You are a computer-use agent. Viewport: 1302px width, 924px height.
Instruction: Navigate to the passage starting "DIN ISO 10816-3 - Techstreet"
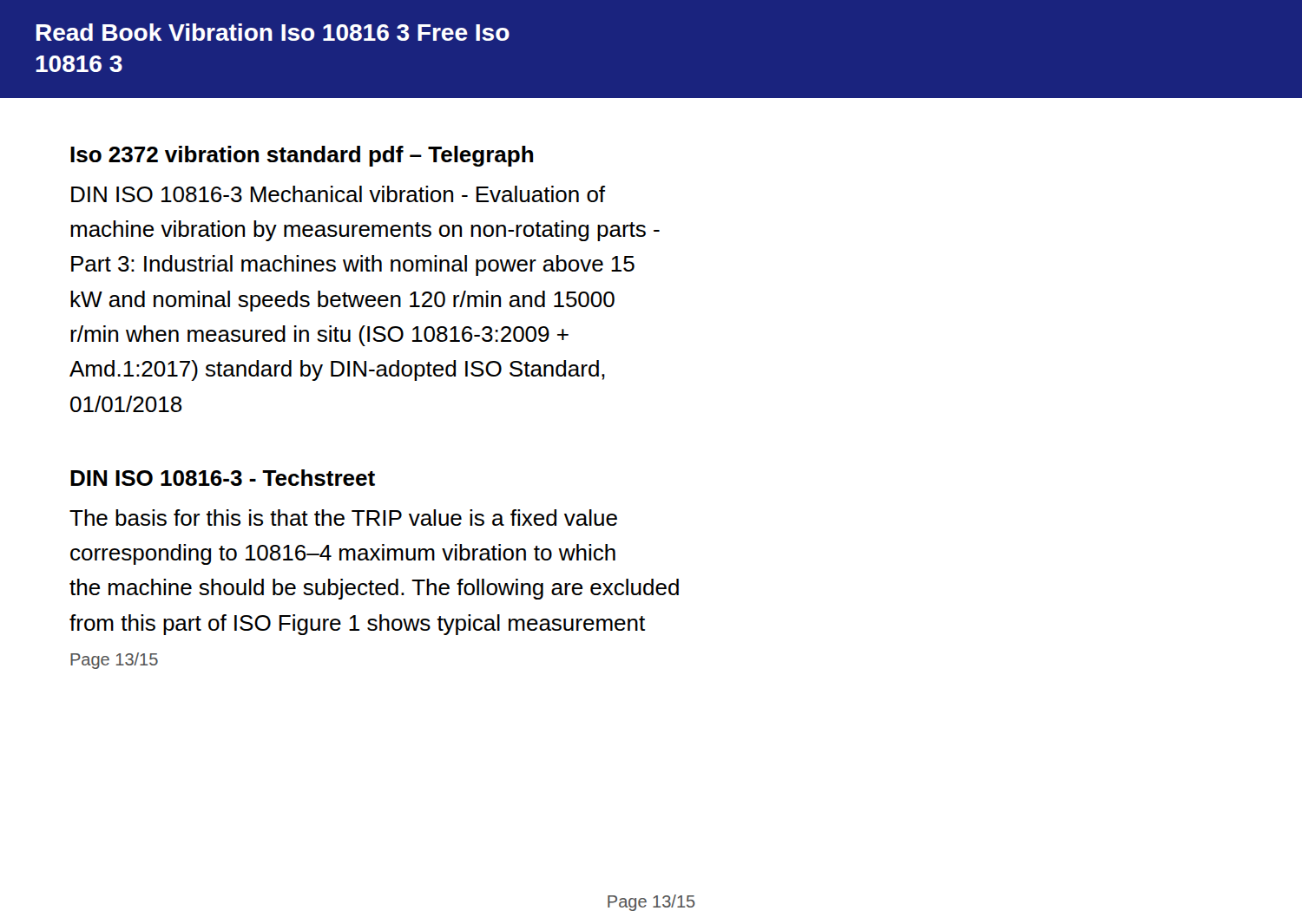222,478
